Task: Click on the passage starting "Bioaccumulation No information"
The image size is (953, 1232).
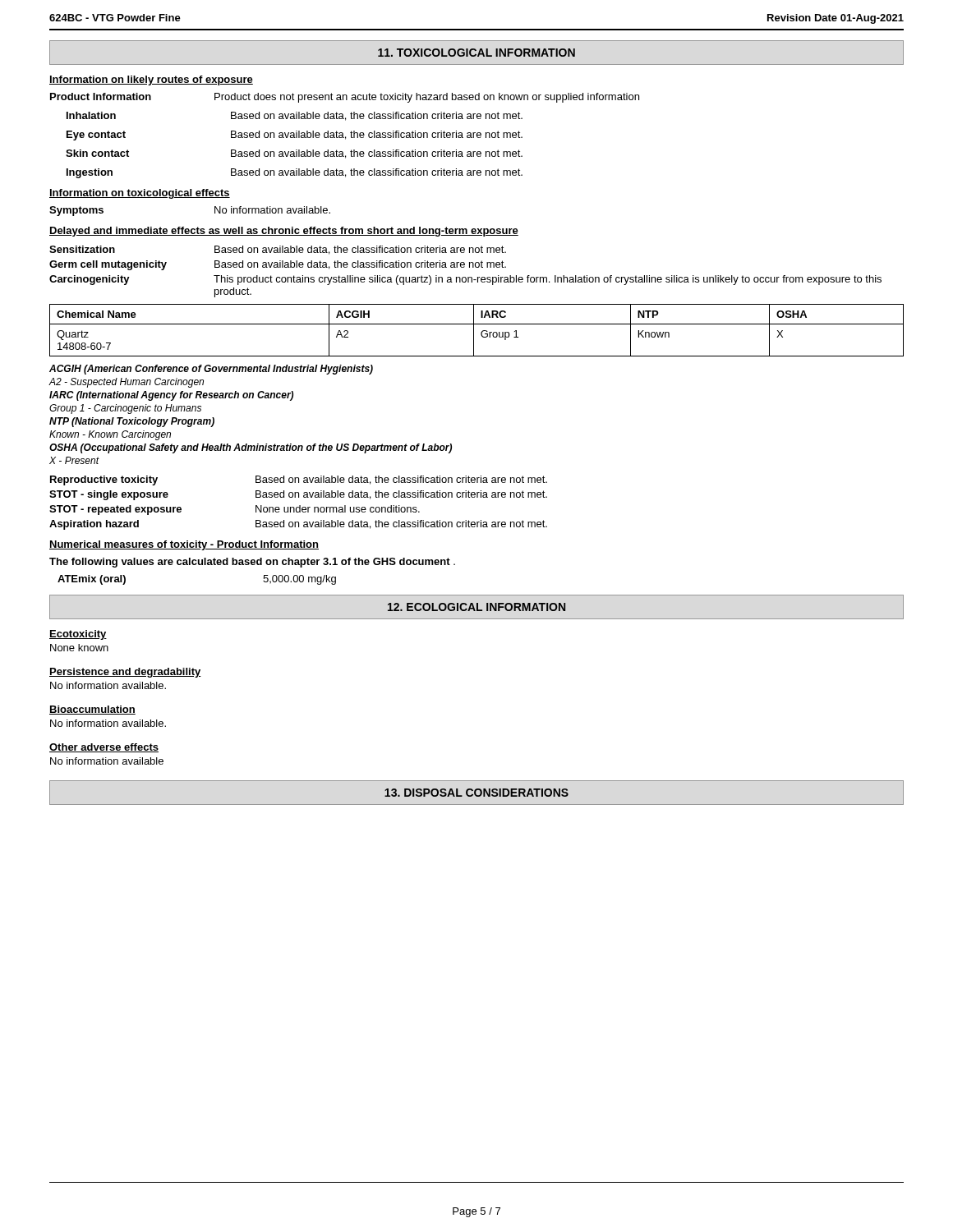Action: coord(92,710)
